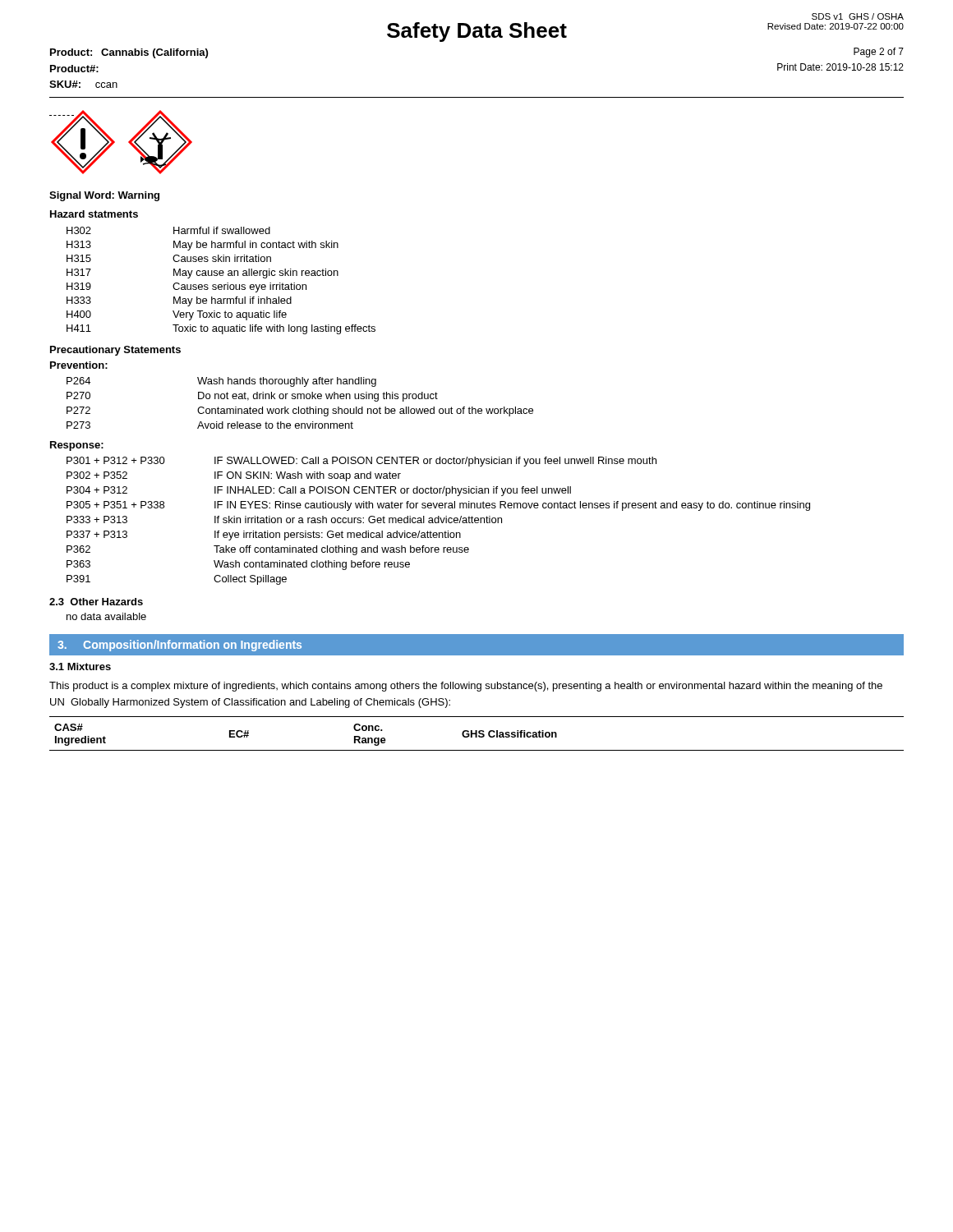Viewport: 953px width, 1232px height.
Task: Select the title containing "Safety Data Sheet"
Action: 476,31
